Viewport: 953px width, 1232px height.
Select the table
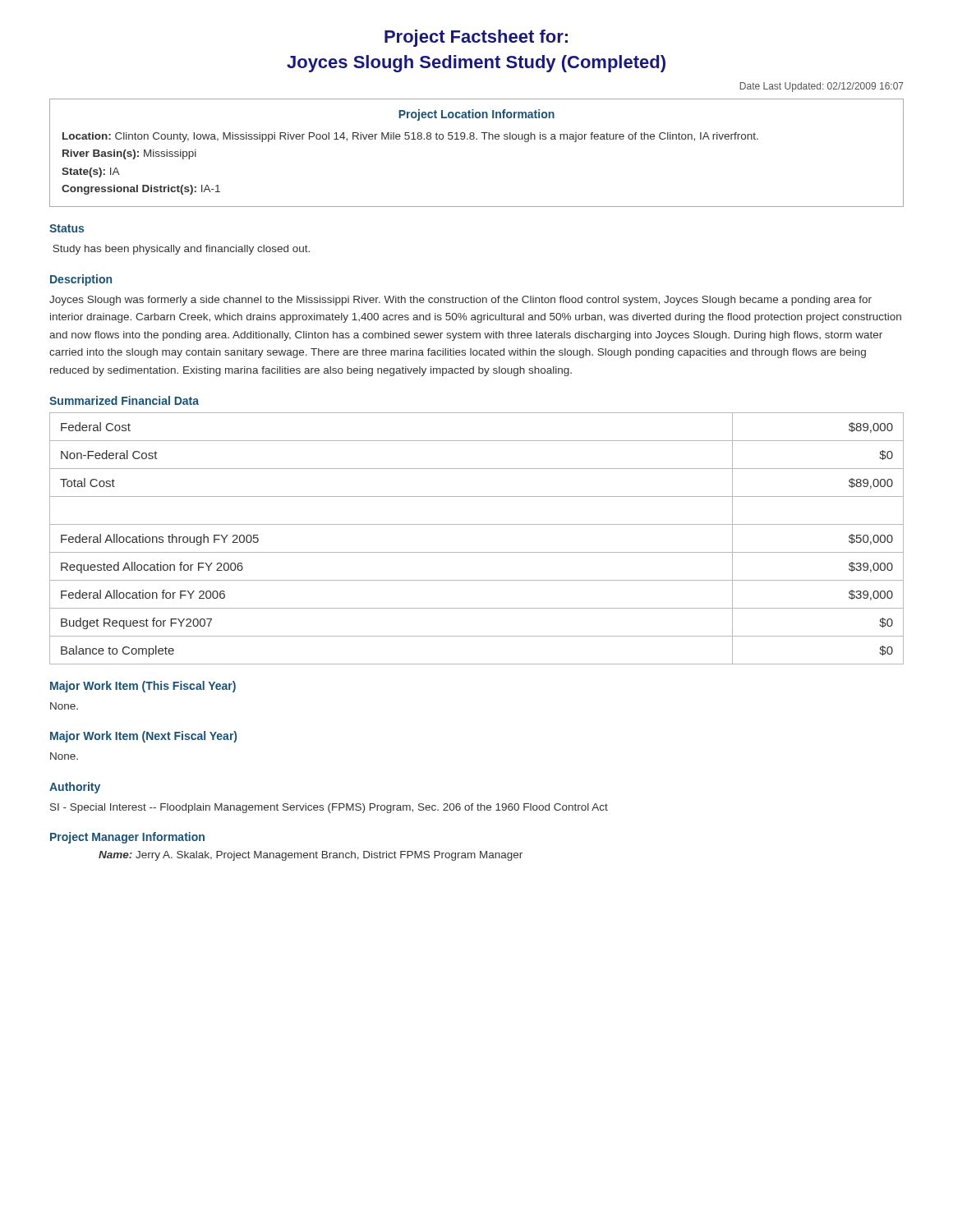click(x=476, y=538)
